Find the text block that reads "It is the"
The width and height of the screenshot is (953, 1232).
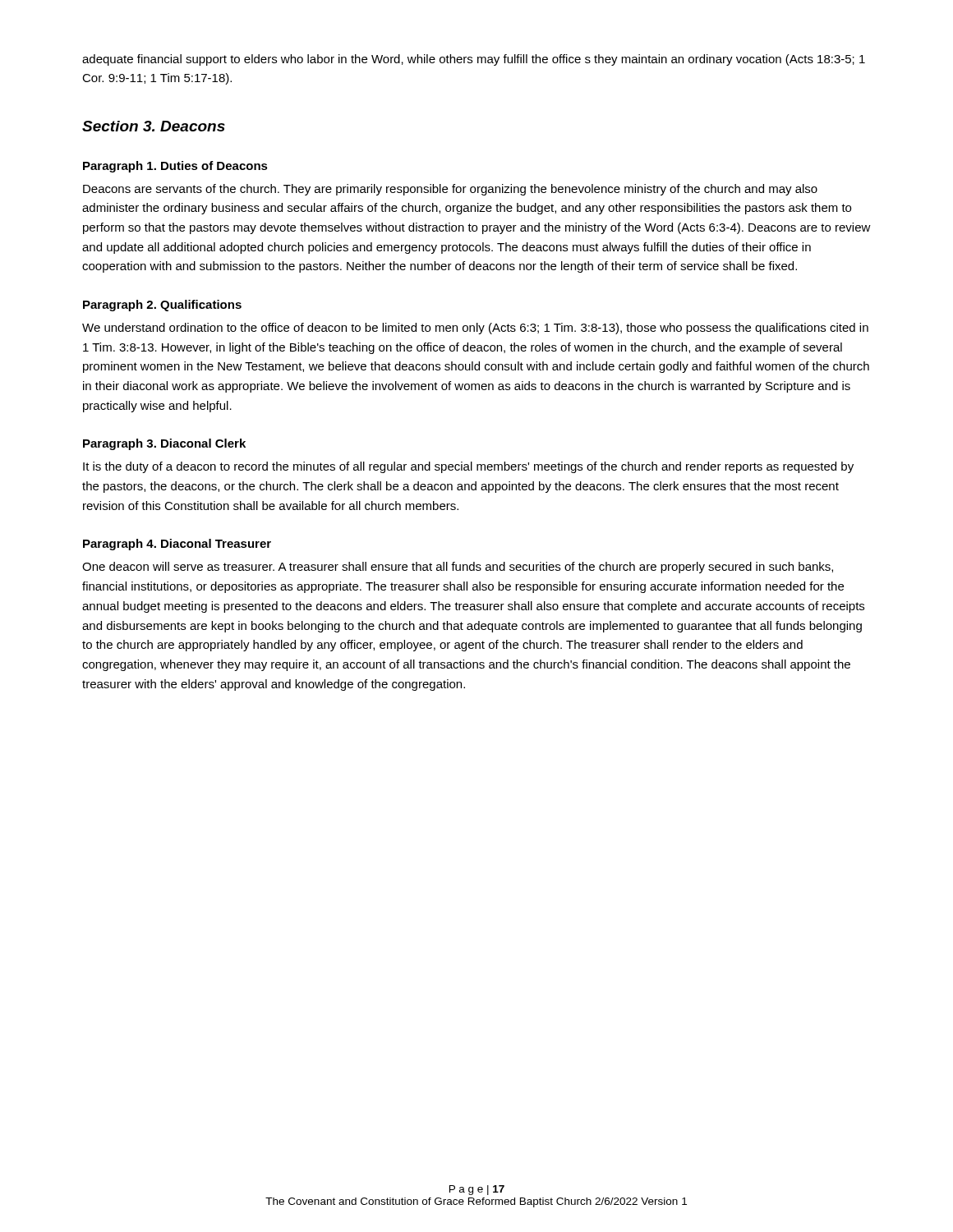pos(468,486)
